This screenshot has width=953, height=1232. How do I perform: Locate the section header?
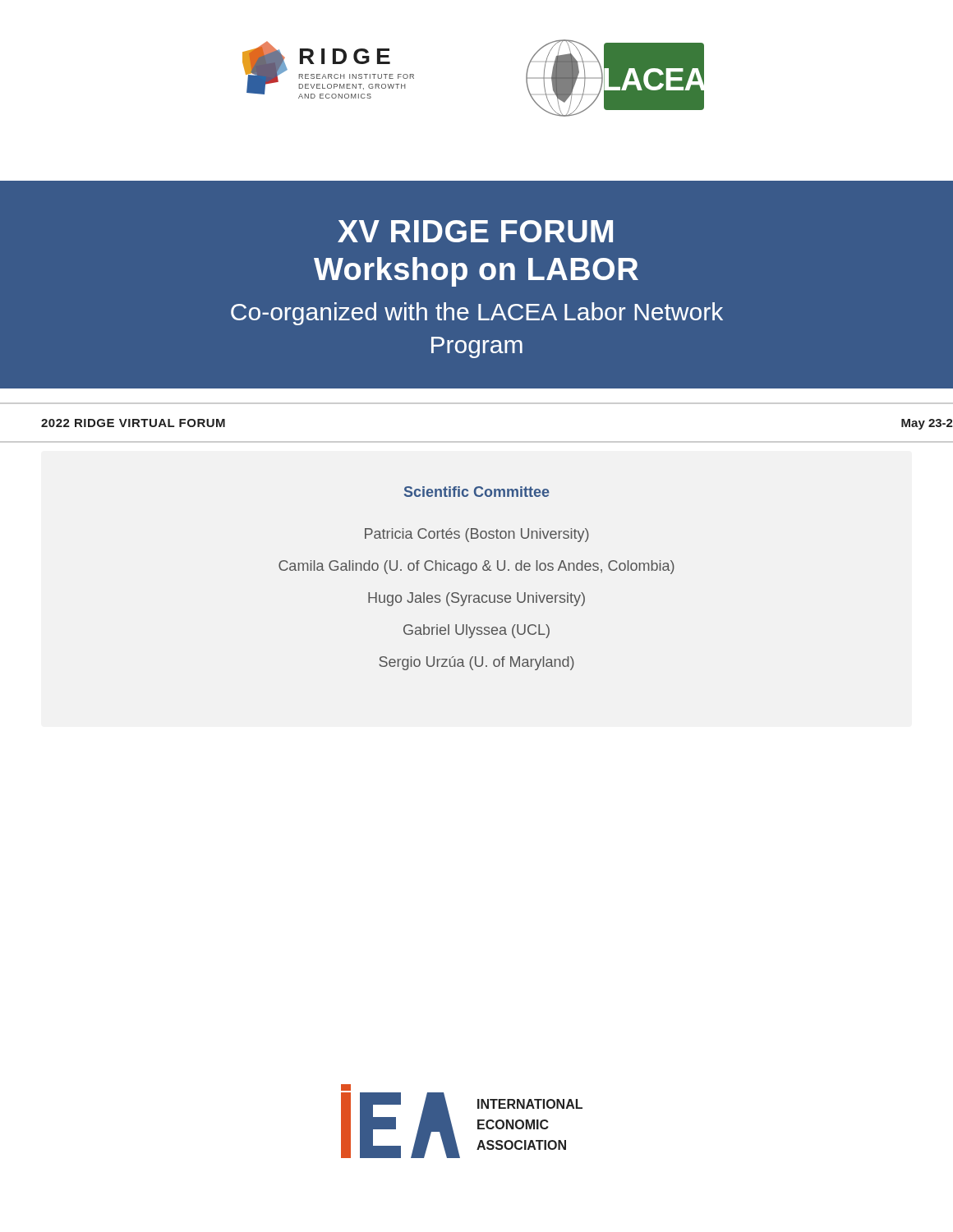click(x=476, y=492)
